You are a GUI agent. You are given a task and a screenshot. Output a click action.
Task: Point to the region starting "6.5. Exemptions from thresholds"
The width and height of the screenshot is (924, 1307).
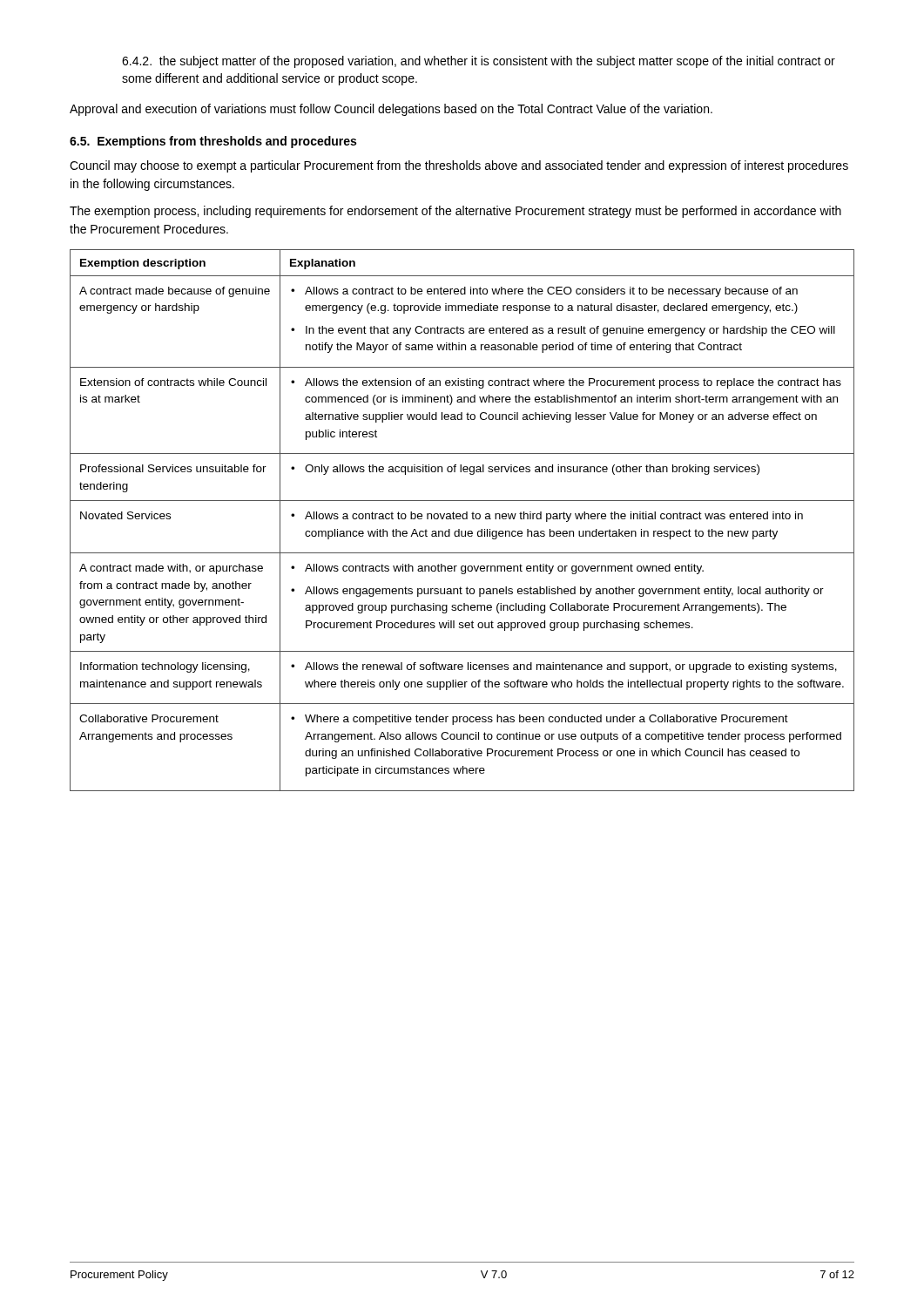213,141
